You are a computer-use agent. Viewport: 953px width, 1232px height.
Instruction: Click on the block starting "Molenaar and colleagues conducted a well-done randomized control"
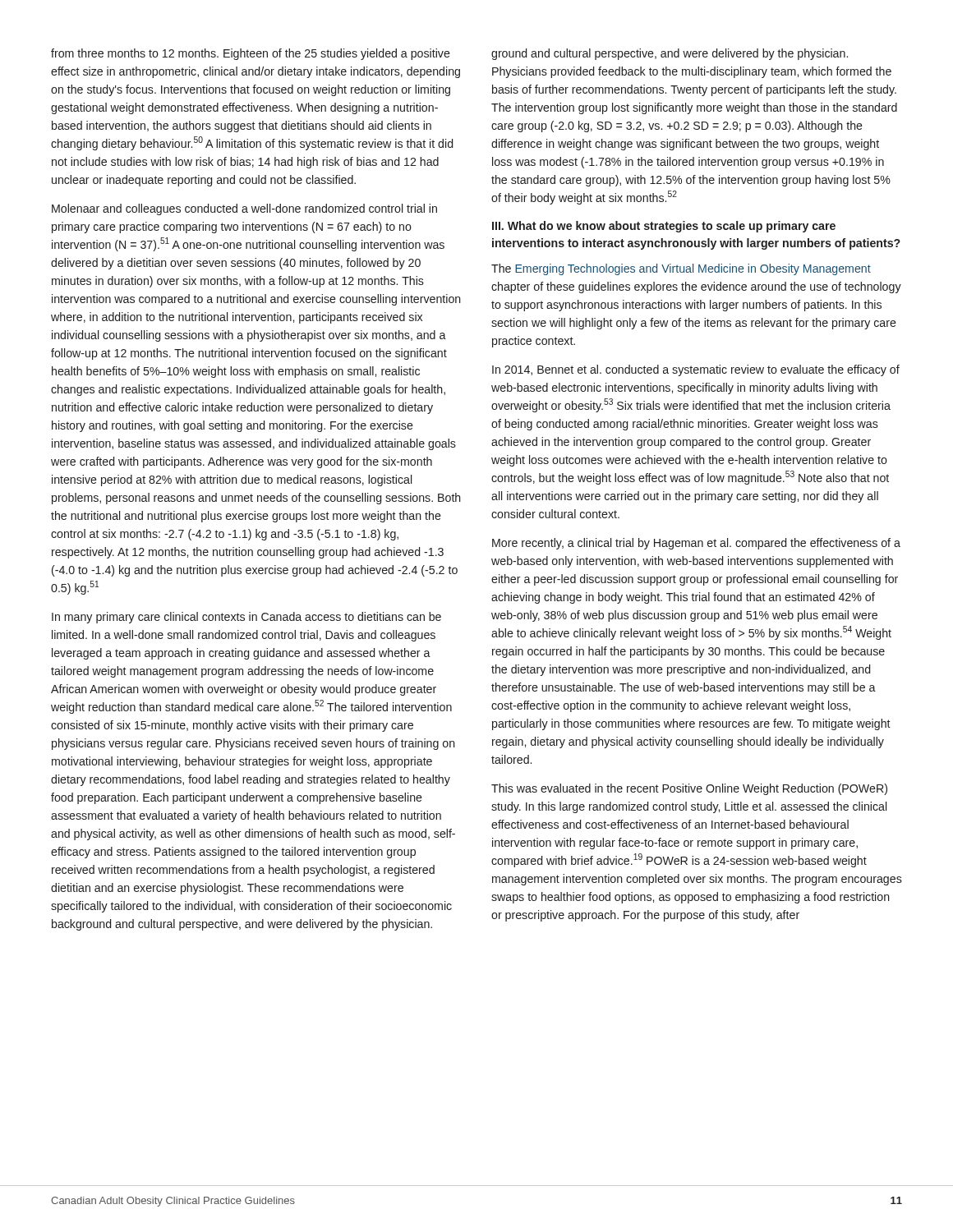(x=256, y=398)
